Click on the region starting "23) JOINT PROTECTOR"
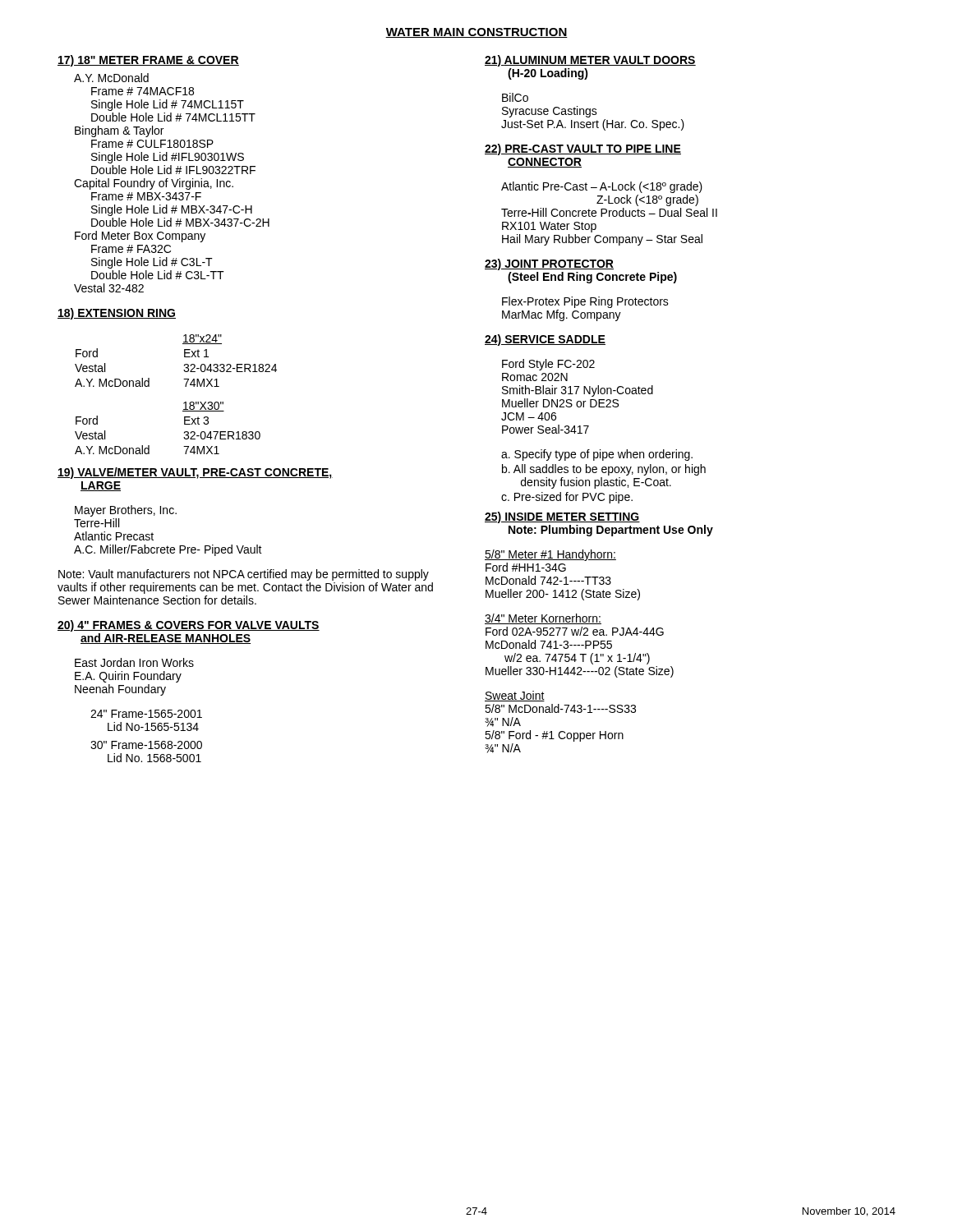Screen dimensions: 1232x953 coord(581,270)
